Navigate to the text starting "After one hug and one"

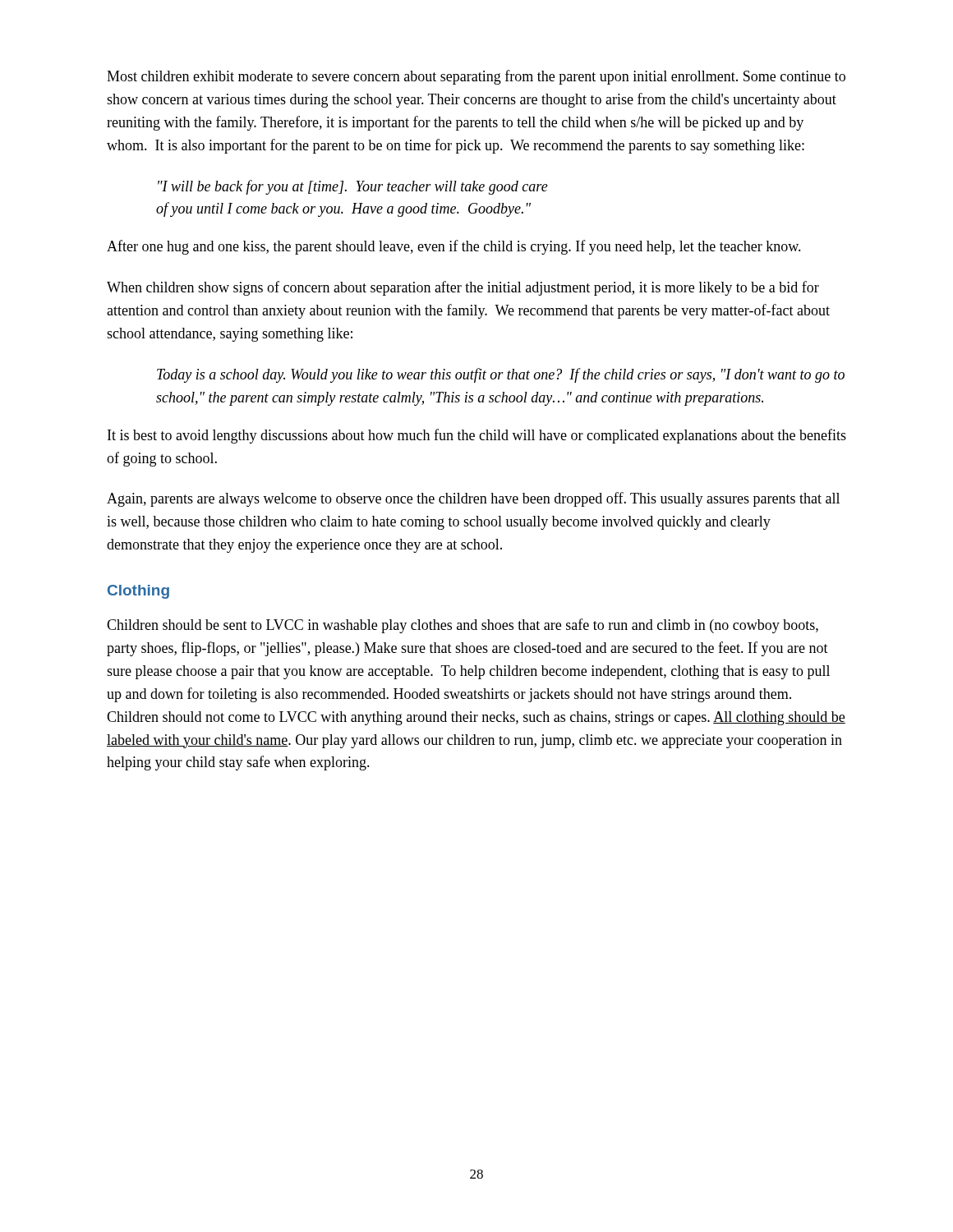point(454,247)
